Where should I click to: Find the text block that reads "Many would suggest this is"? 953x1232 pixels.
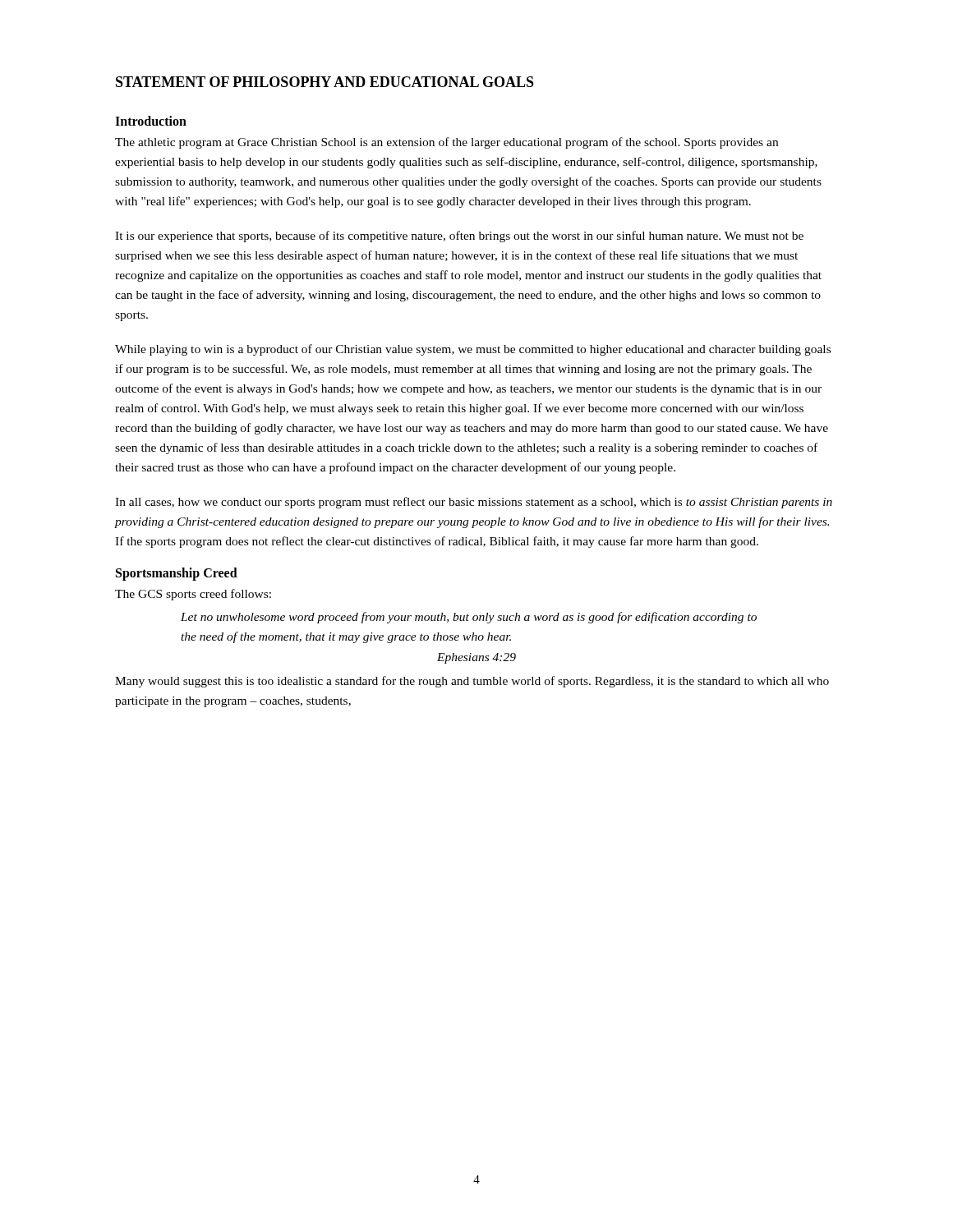472,691
